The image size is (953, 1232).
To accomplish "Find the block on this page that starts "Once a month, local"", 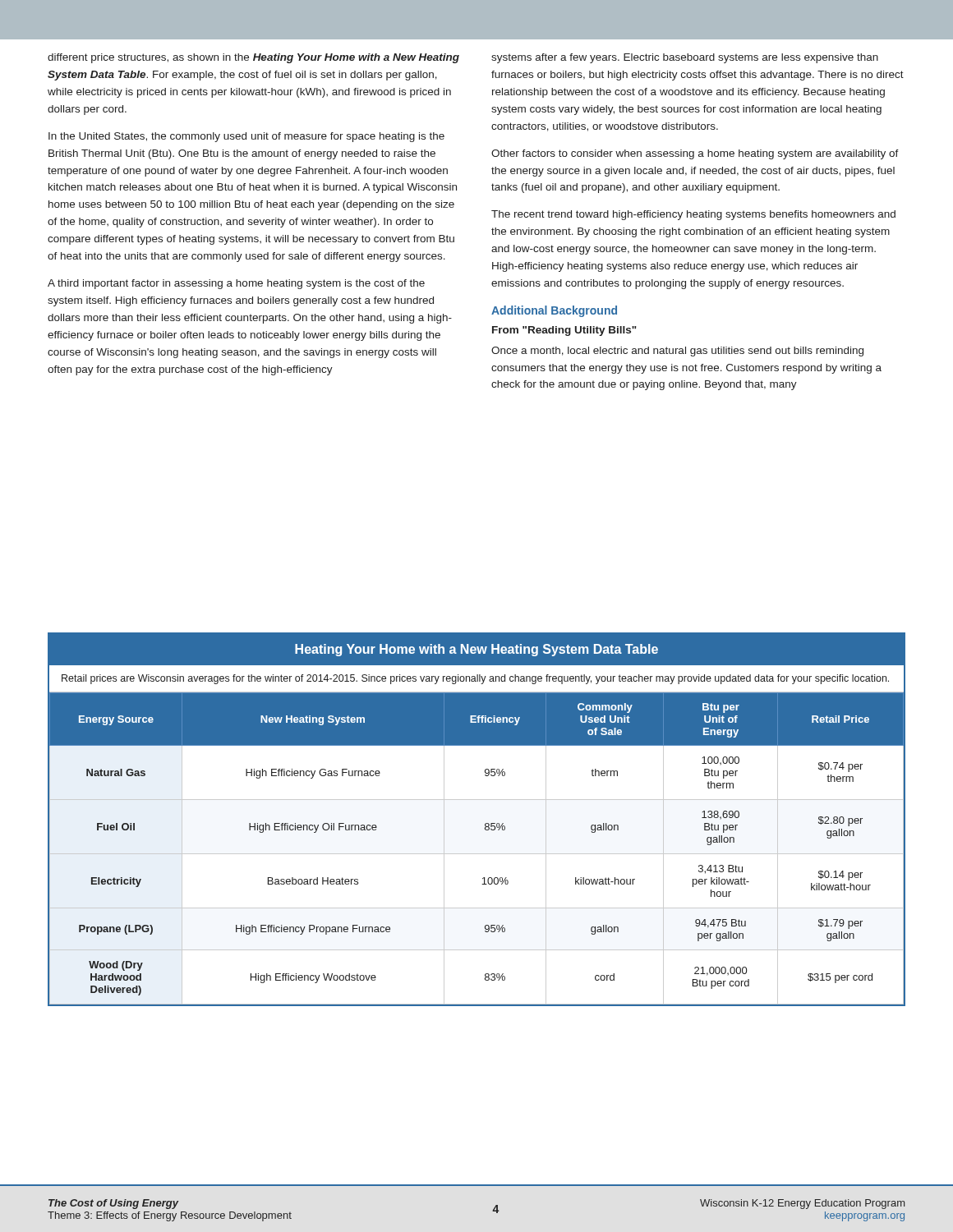I will (698, 368).
